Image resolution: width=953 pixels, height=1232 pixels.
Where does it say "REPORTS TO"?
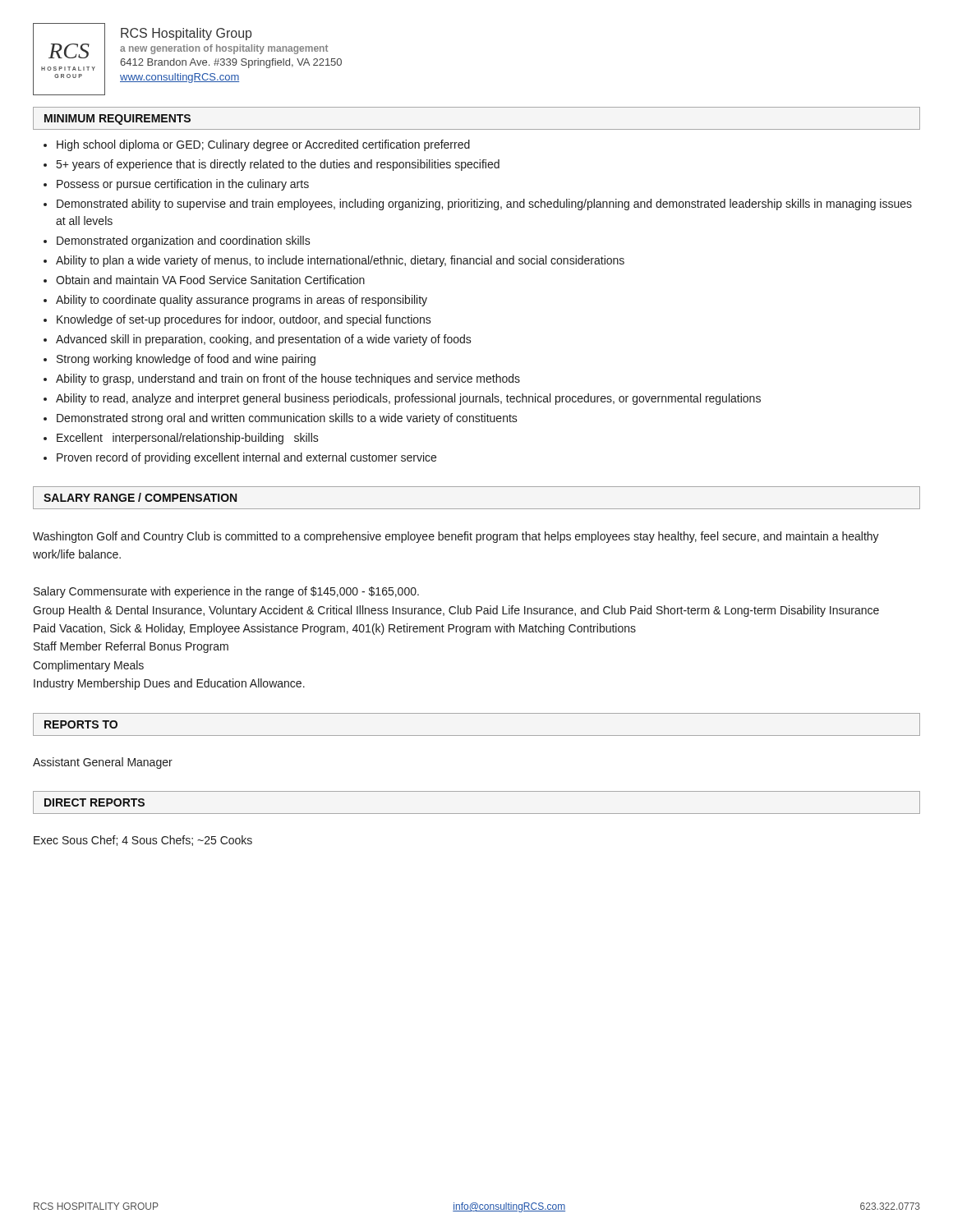pyautogui.click(x=476, y=724)
